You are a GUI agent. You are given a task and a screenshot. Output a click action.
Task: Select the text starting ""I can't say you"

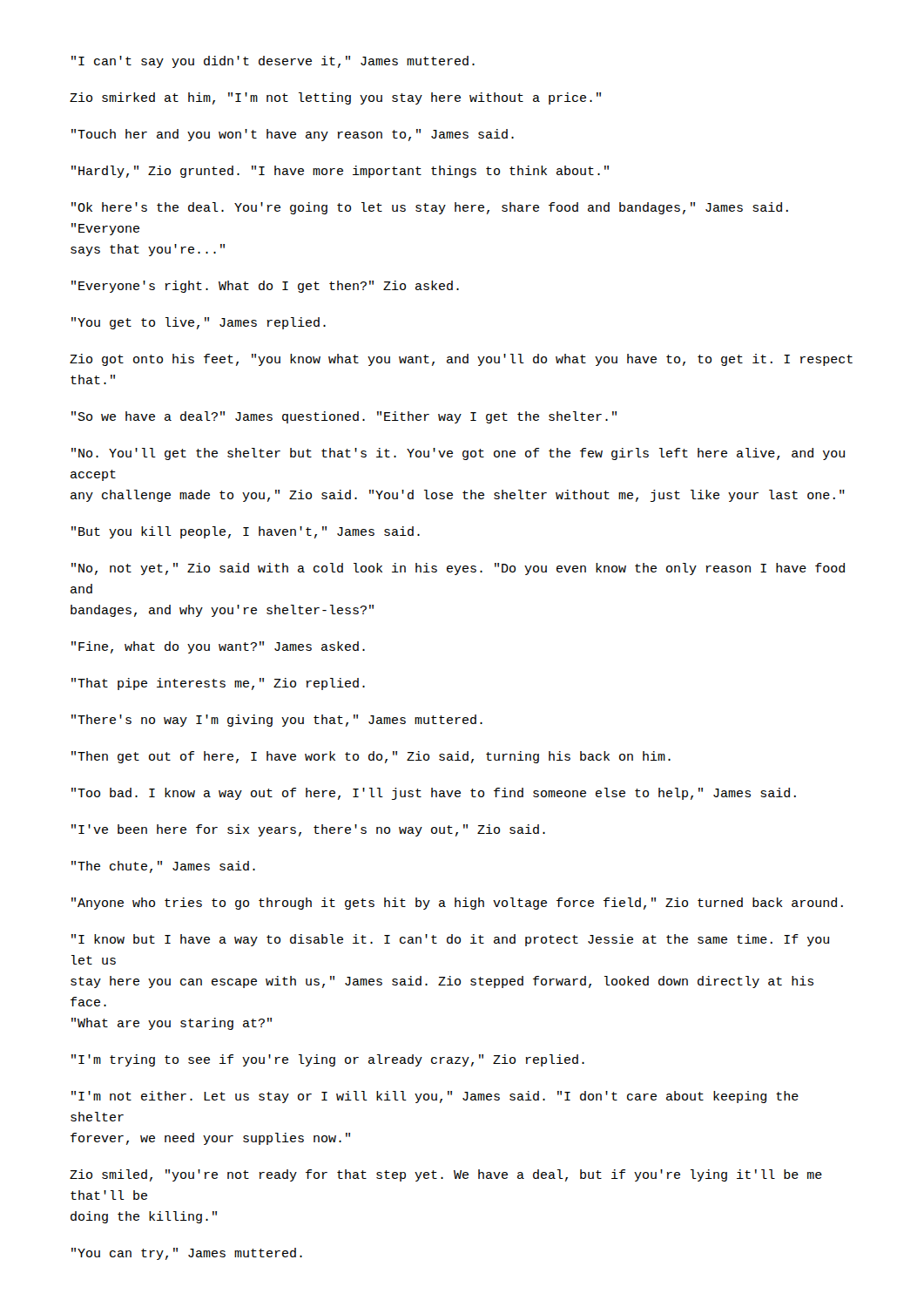[274, 62]
